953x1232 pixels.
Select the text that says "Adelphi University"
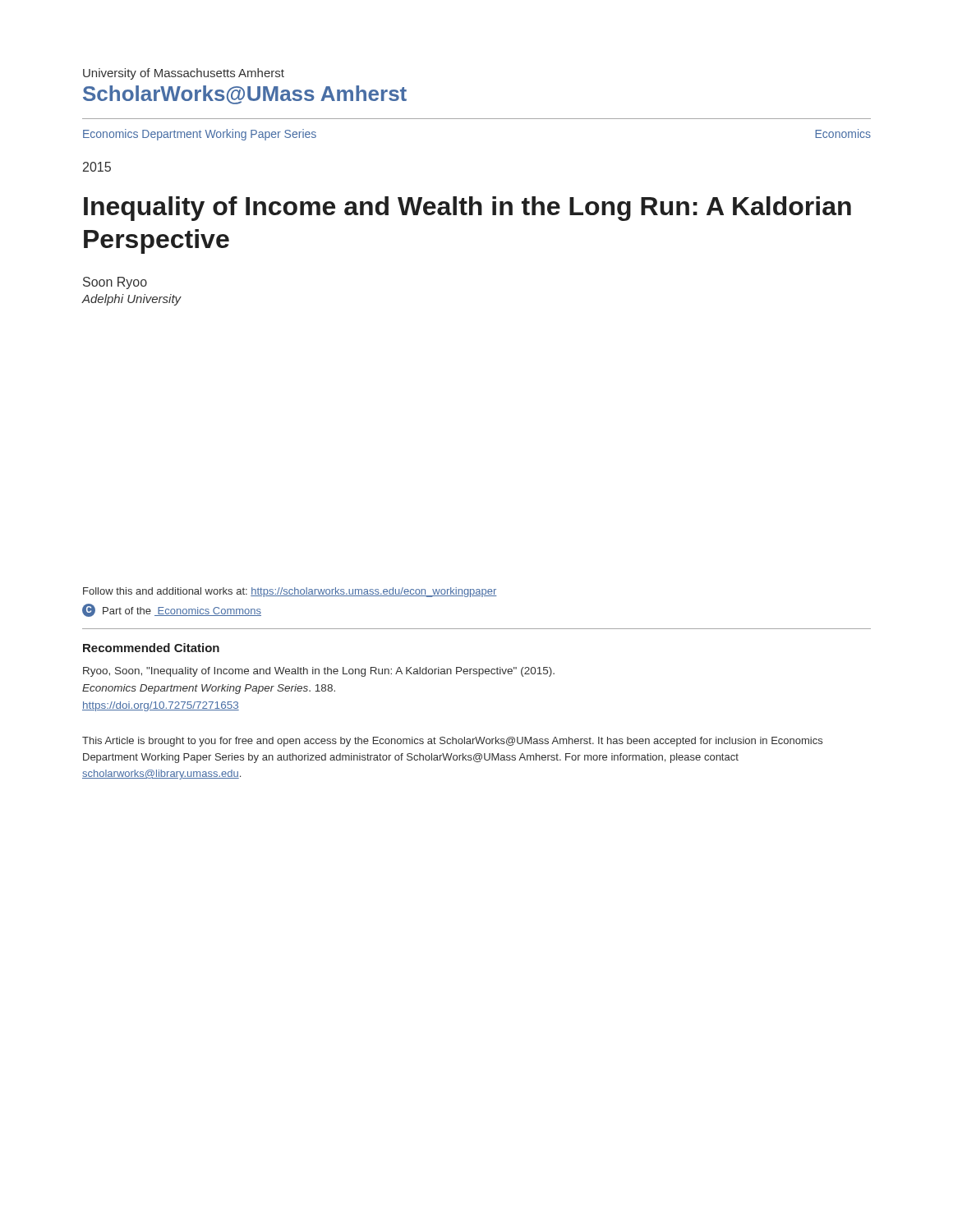[131, 299]
